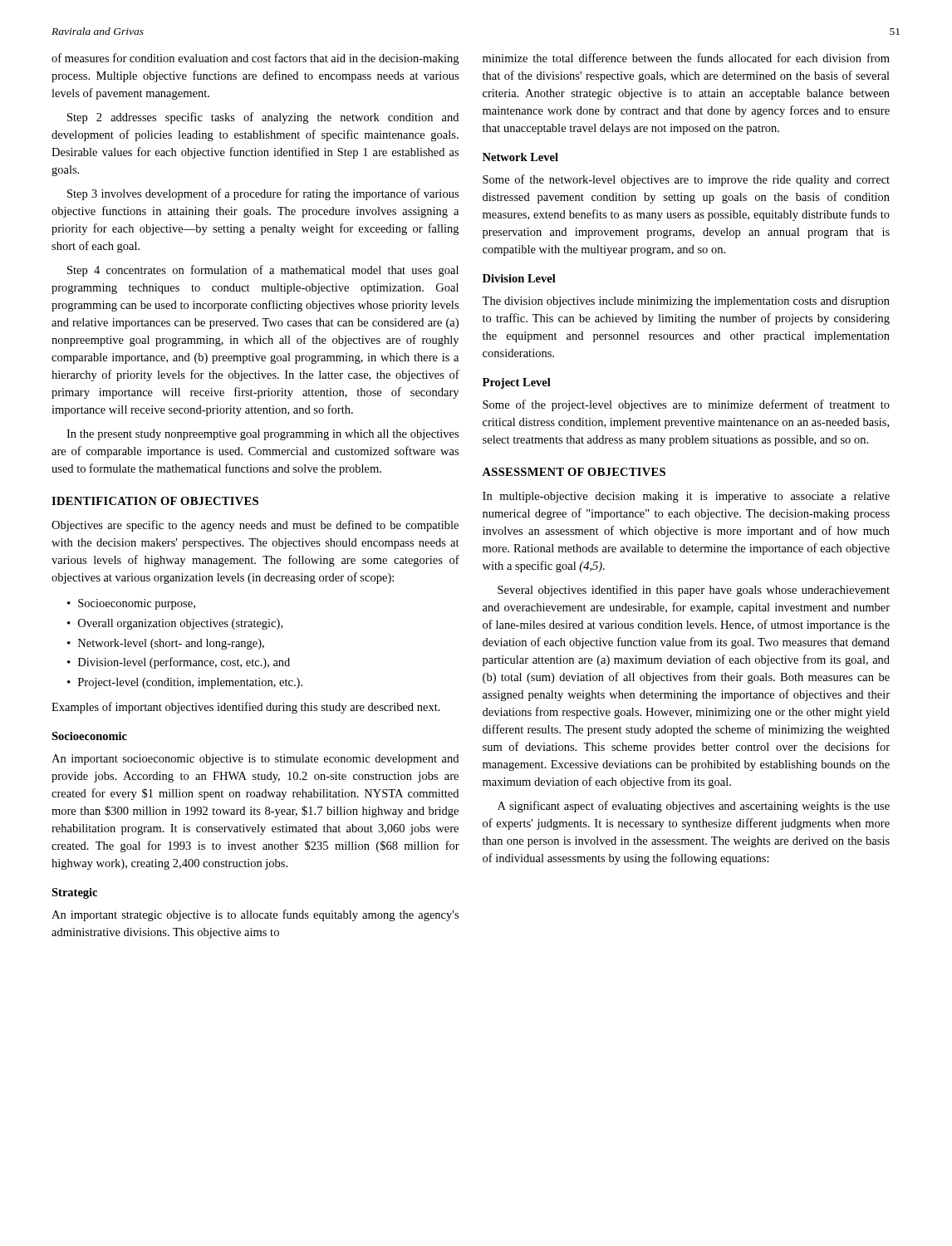Select the section header that says "Network Level"
The image size is (952, 1246).
pos(520,157)
